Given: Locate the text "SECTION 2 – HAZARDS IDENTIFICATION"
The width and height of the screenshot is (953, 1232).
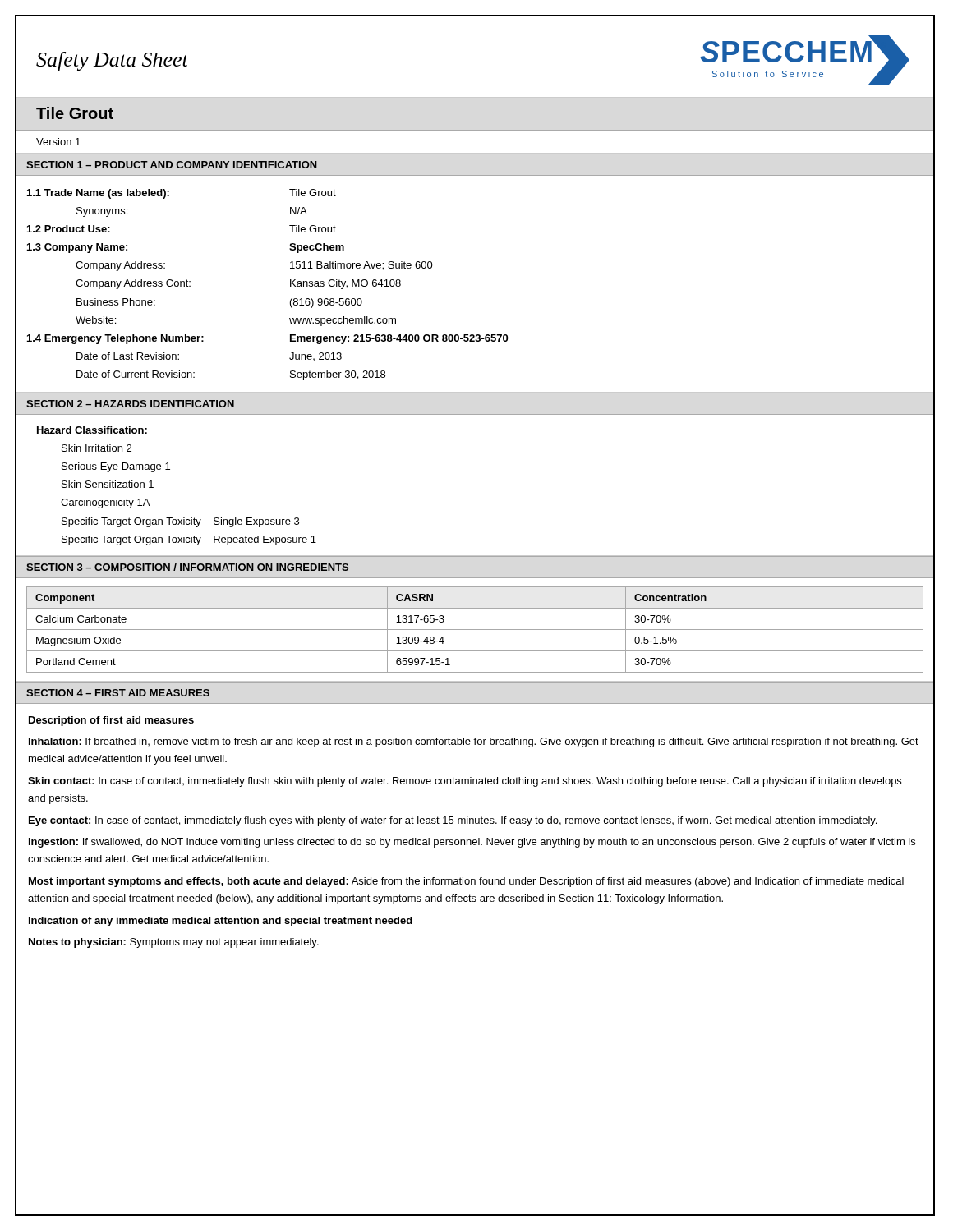Looking at the screenshot, I should [x=130, y=404].
